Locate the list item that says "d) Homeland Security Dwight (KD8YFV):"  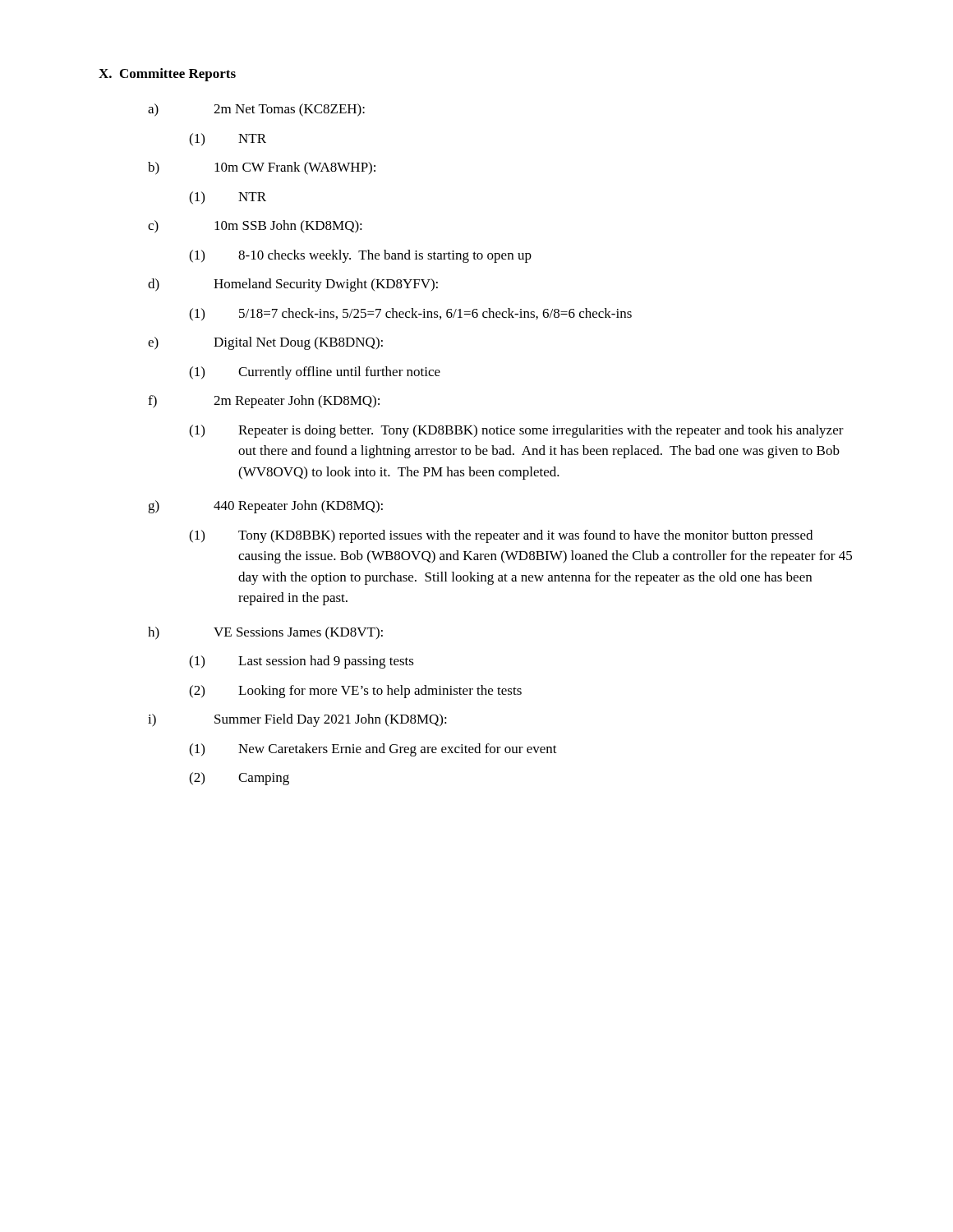pyautogui.click(x=293, y=285)
